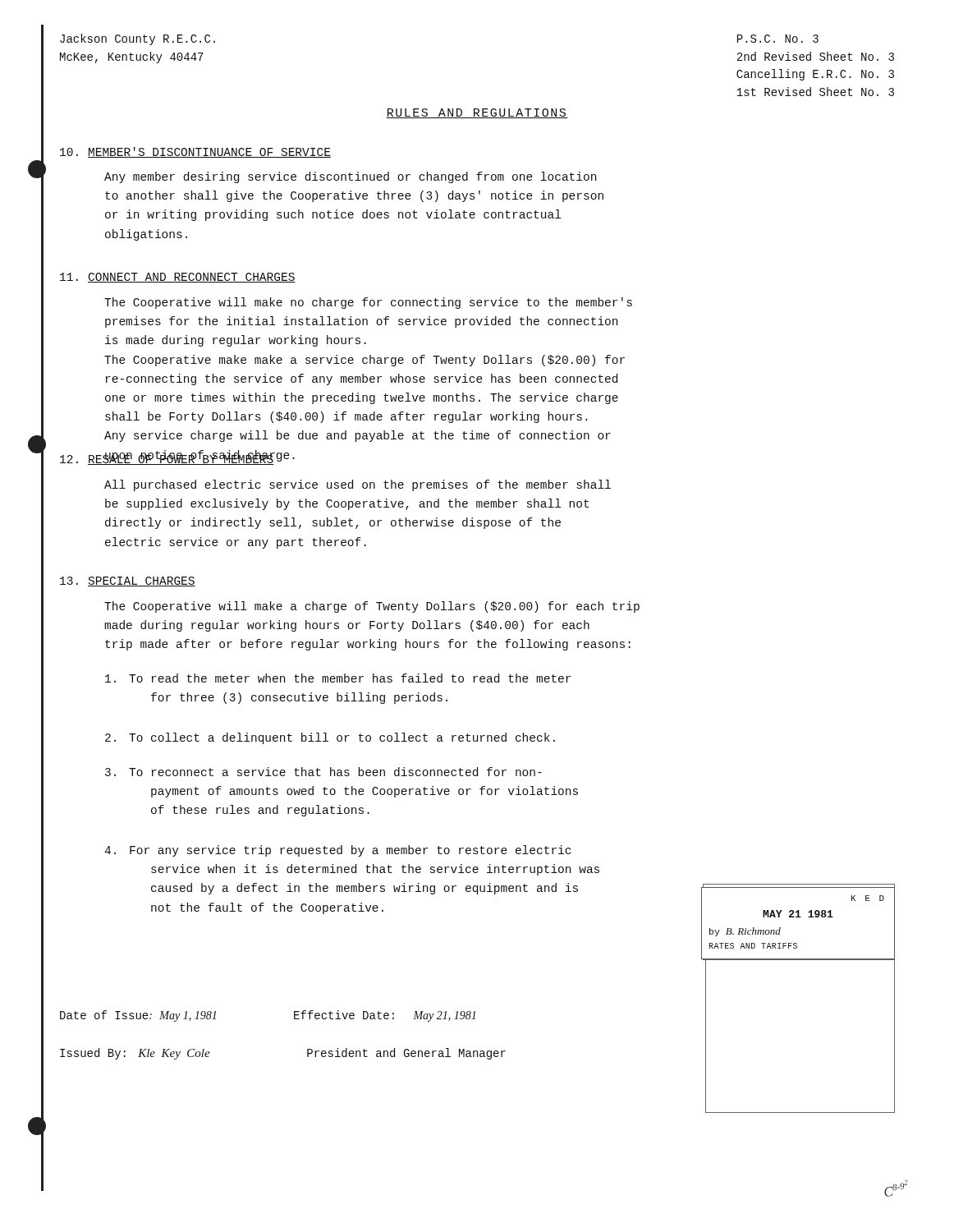Find the block on this page that starts "Issued By: Kle Key Cole President and General"

pos(90,1053)
